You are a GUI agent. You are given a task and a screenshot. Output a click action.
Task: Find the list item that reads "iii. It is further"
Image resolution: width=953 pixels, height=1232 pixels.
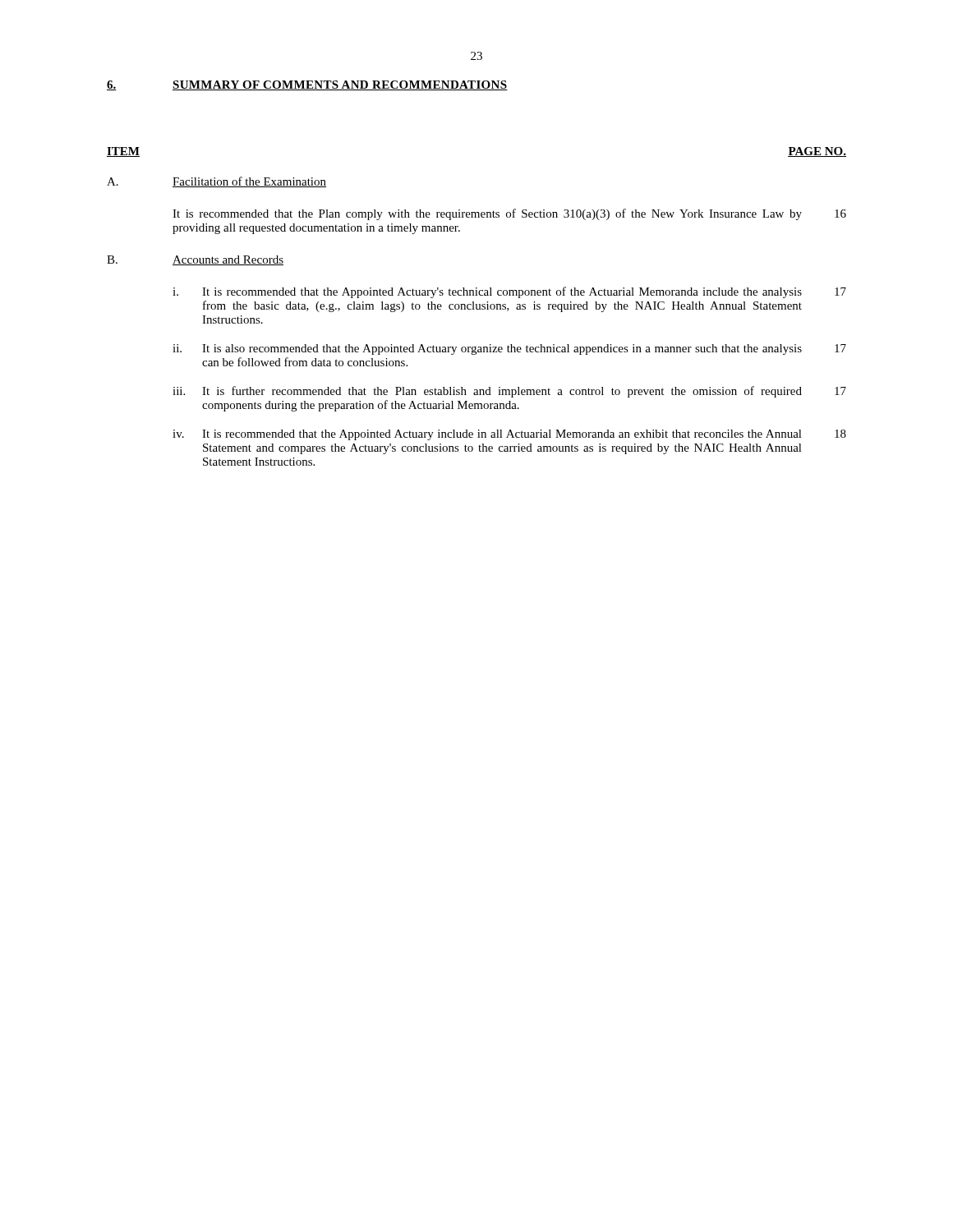click(x=509, y=398)
